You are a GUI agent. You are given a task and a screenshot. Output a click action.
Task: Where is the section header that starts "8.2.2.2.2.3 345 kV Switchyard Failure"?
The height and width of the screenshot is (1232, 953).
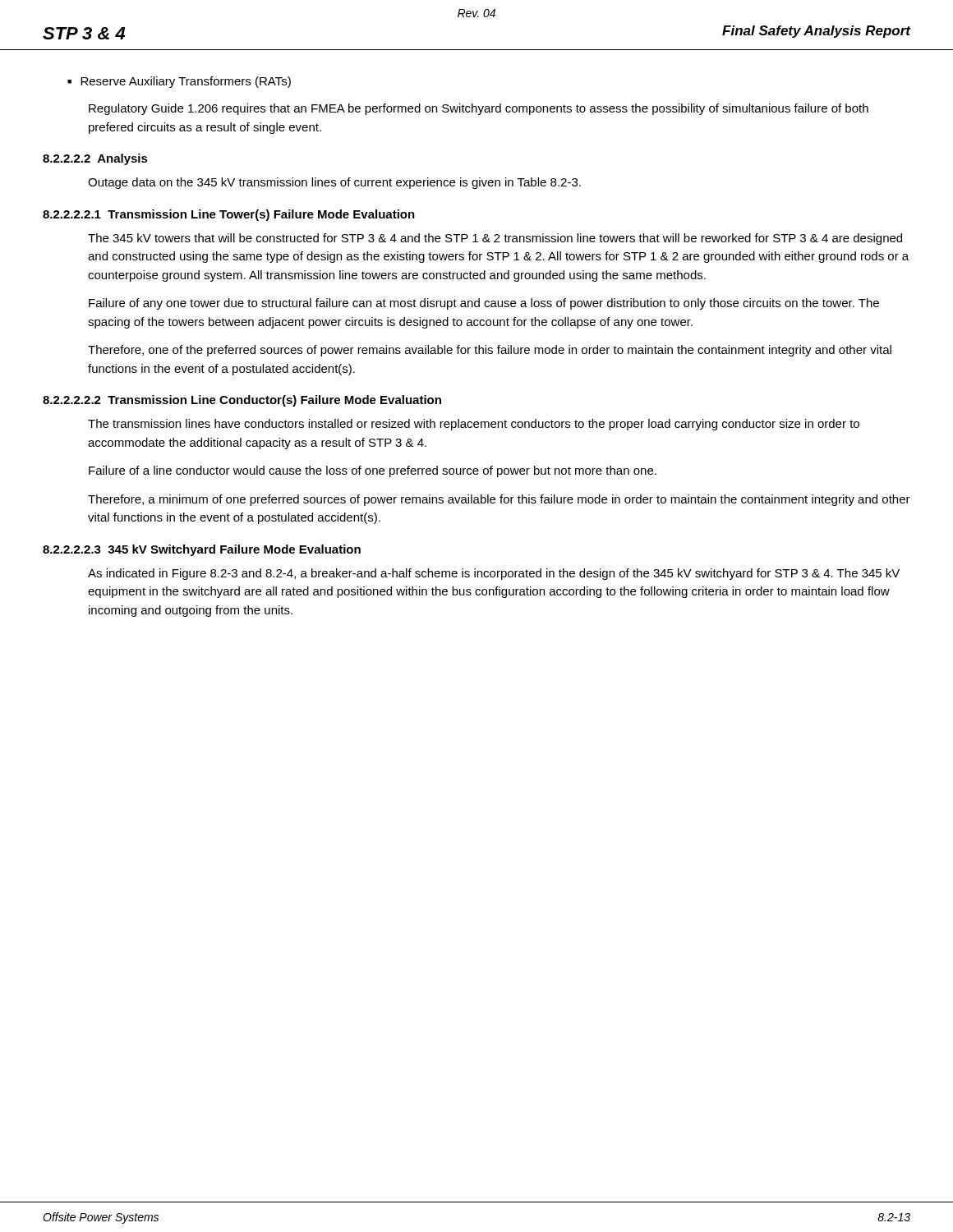tap(202, 549)
